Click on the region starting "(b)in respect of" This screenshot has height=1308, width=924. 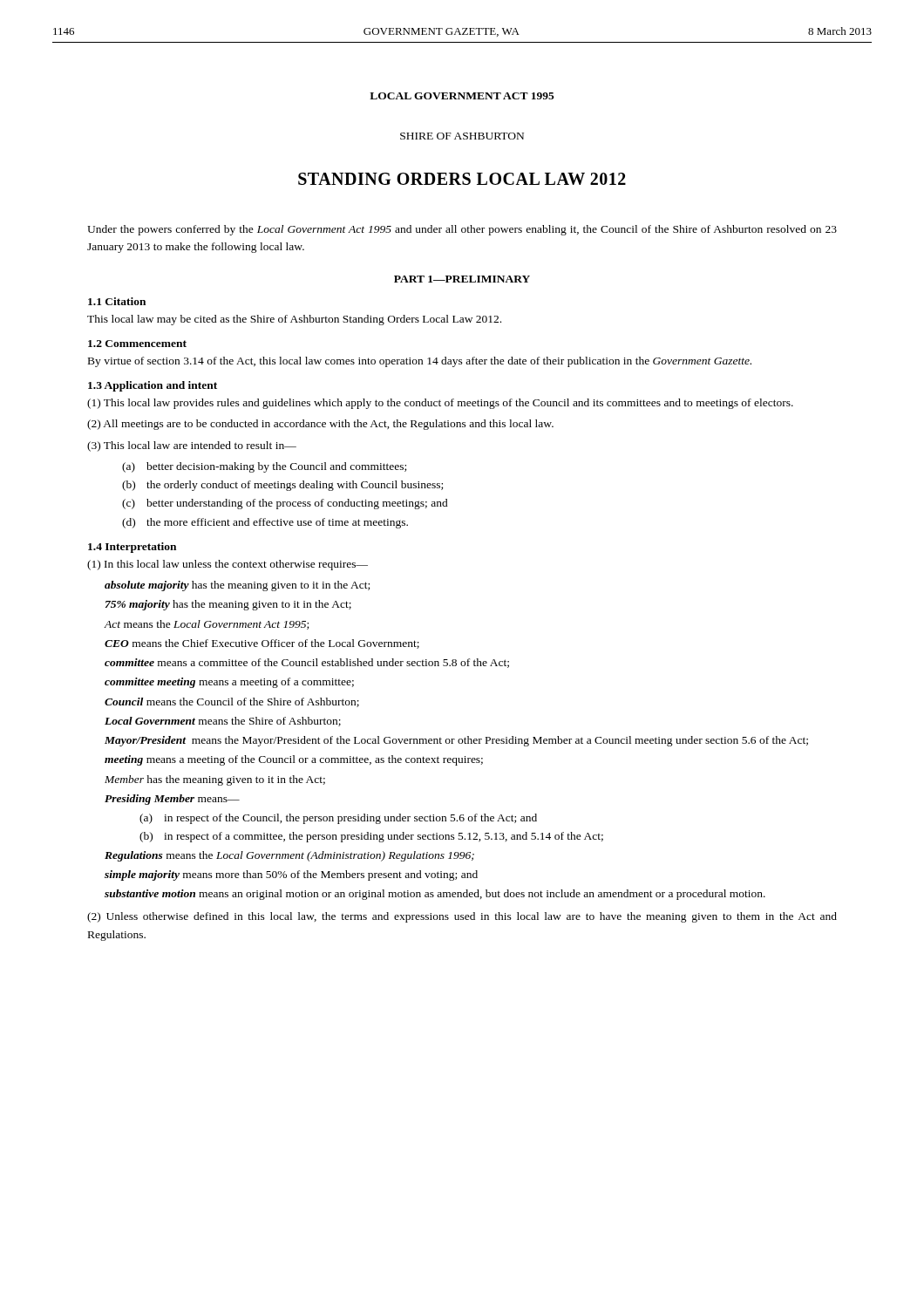pyautogui.click(x=372, y=837)
